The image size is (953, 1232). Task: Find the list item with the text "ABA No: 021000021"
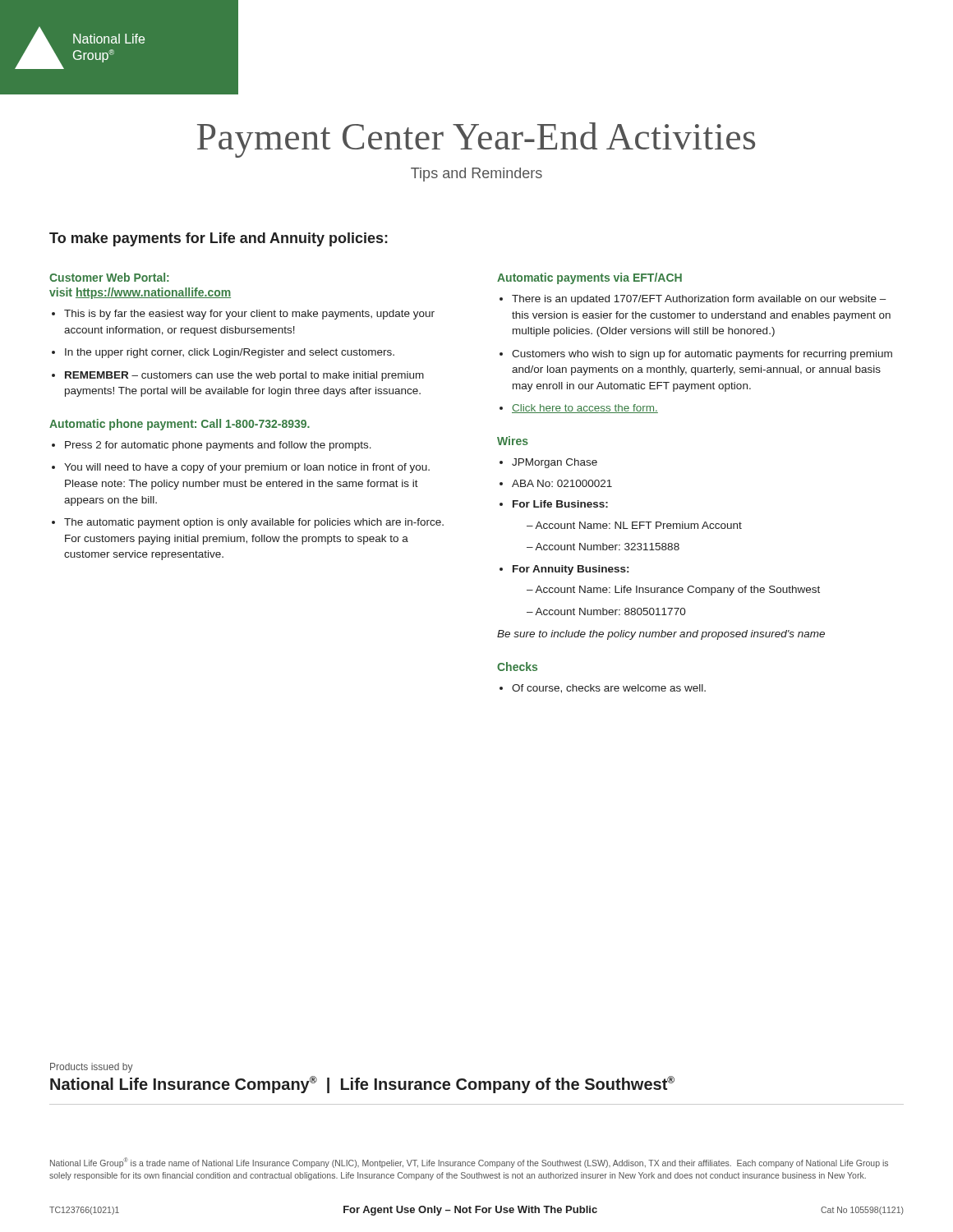click(562, 483)
